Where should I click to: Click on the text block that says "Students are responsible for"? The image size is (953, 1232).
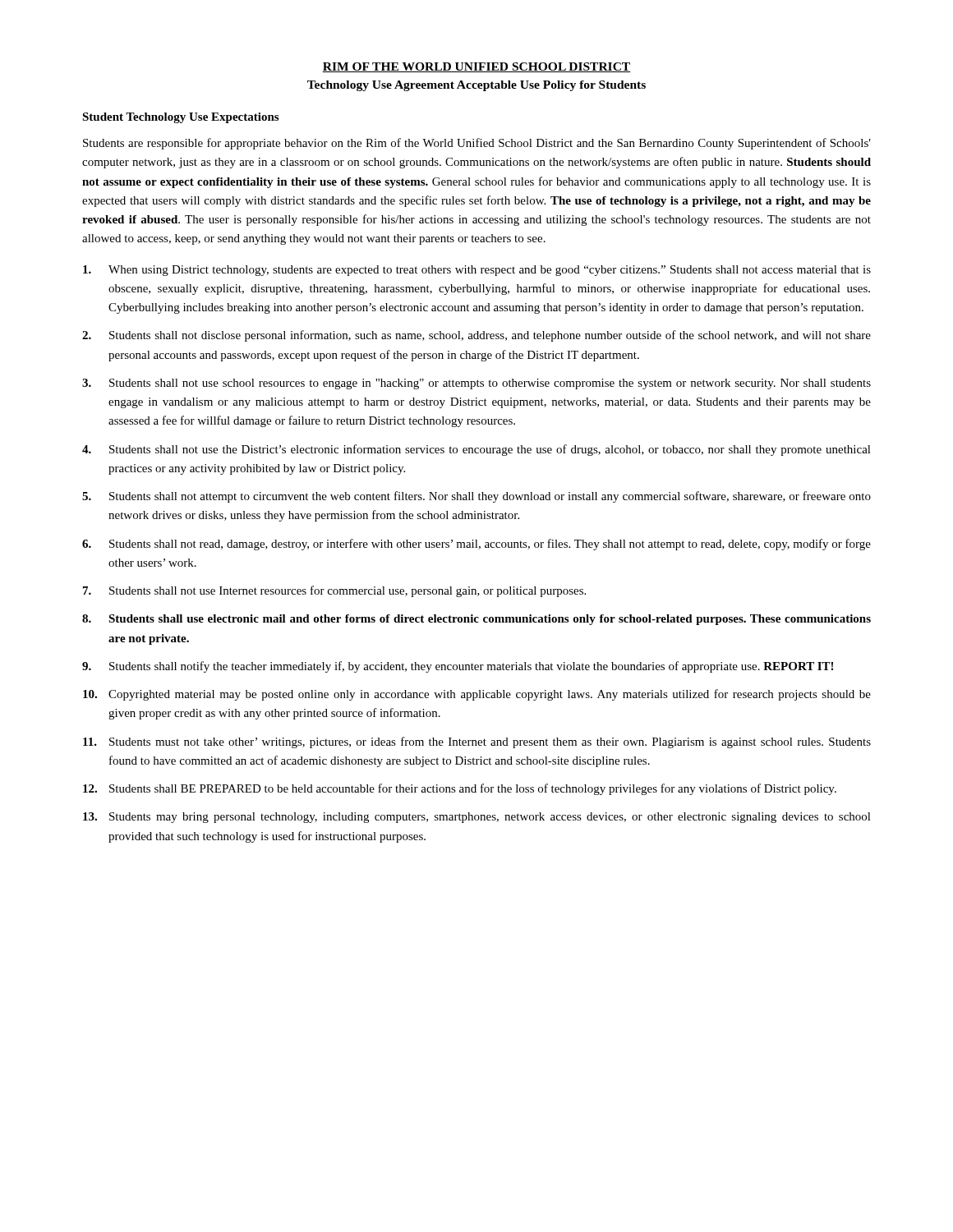476,191
